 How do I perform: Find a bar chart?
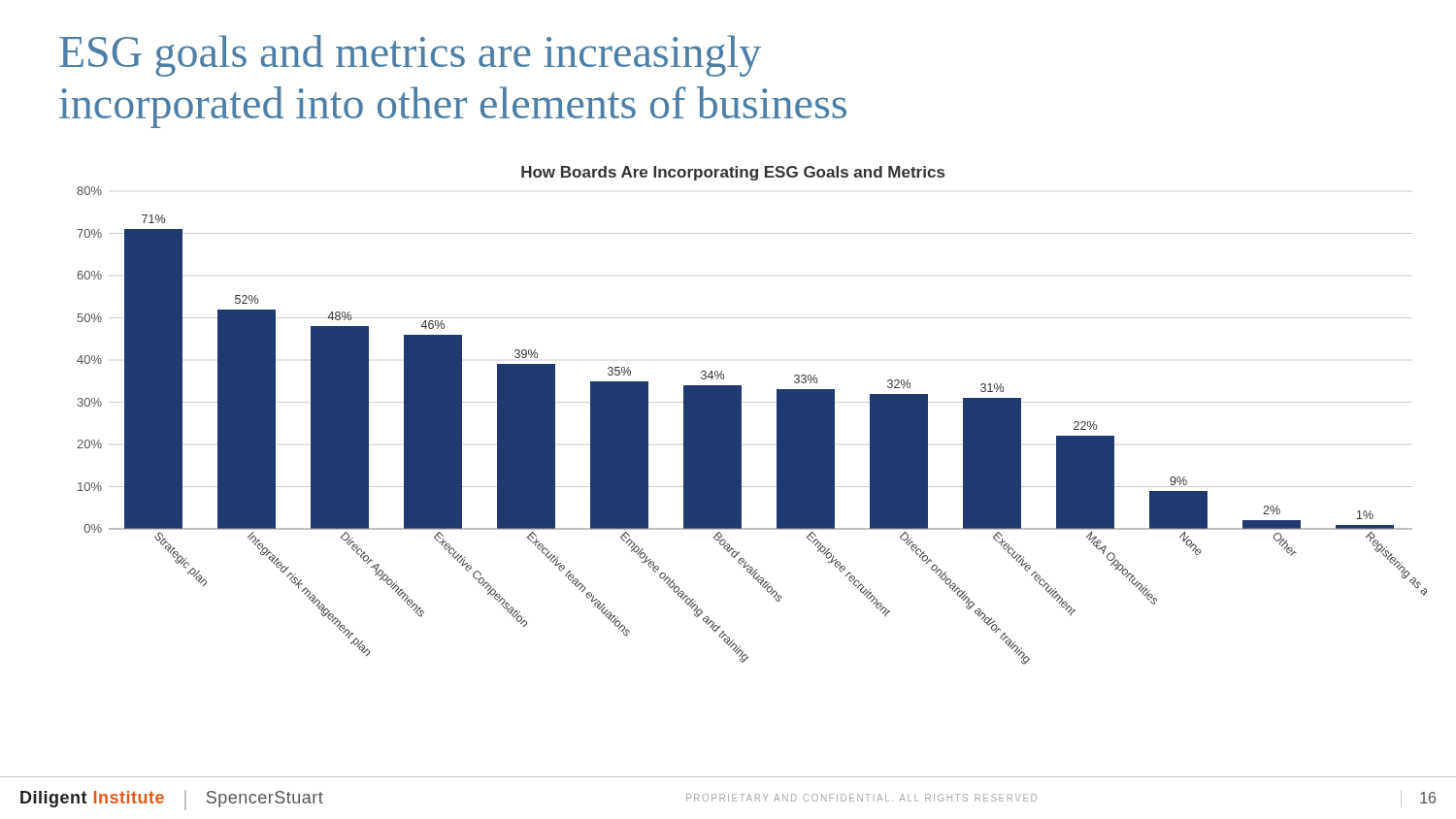pos(733,444)
